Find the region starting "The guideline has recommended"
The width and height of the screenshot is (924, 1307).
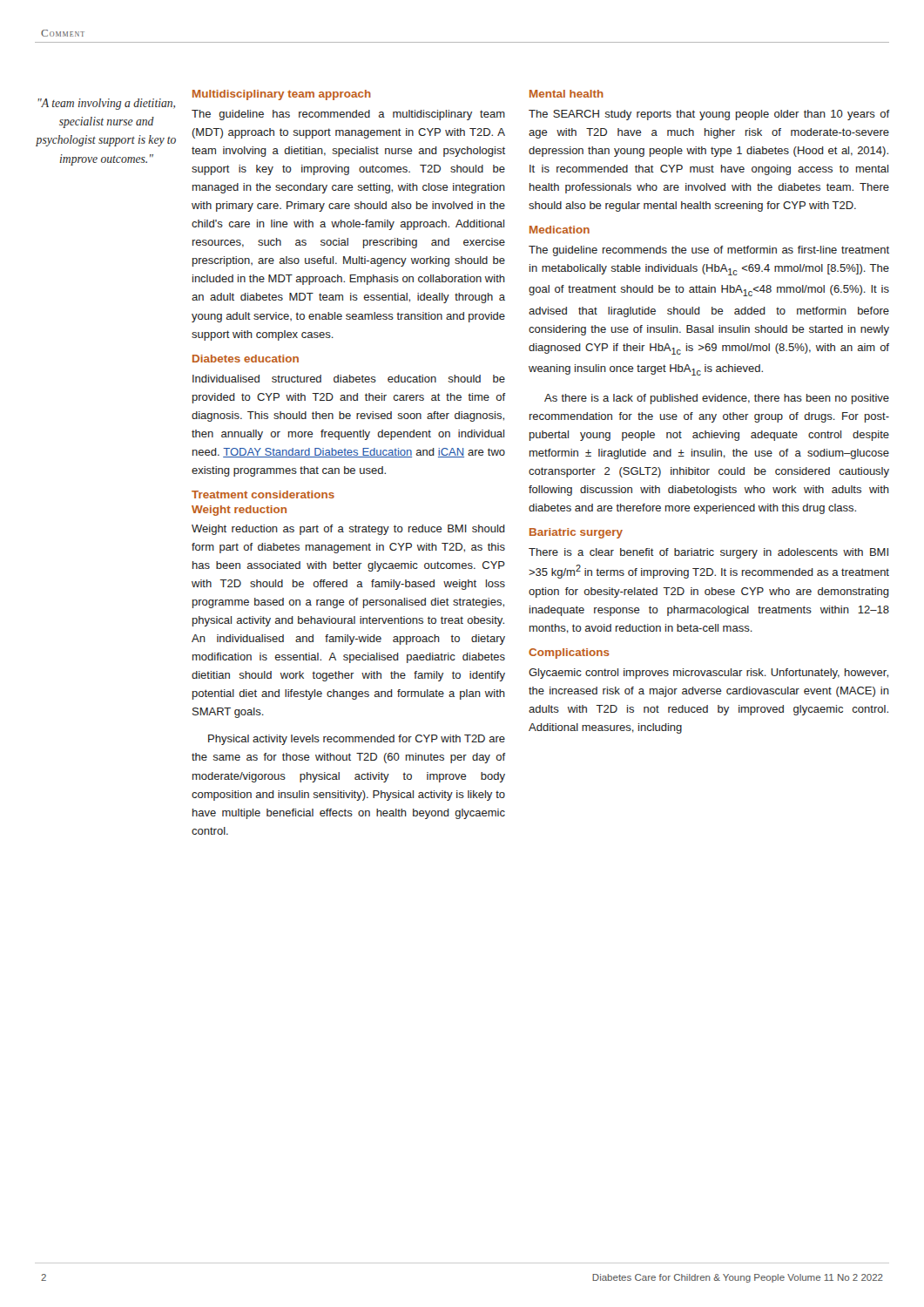tap(348, 224)
